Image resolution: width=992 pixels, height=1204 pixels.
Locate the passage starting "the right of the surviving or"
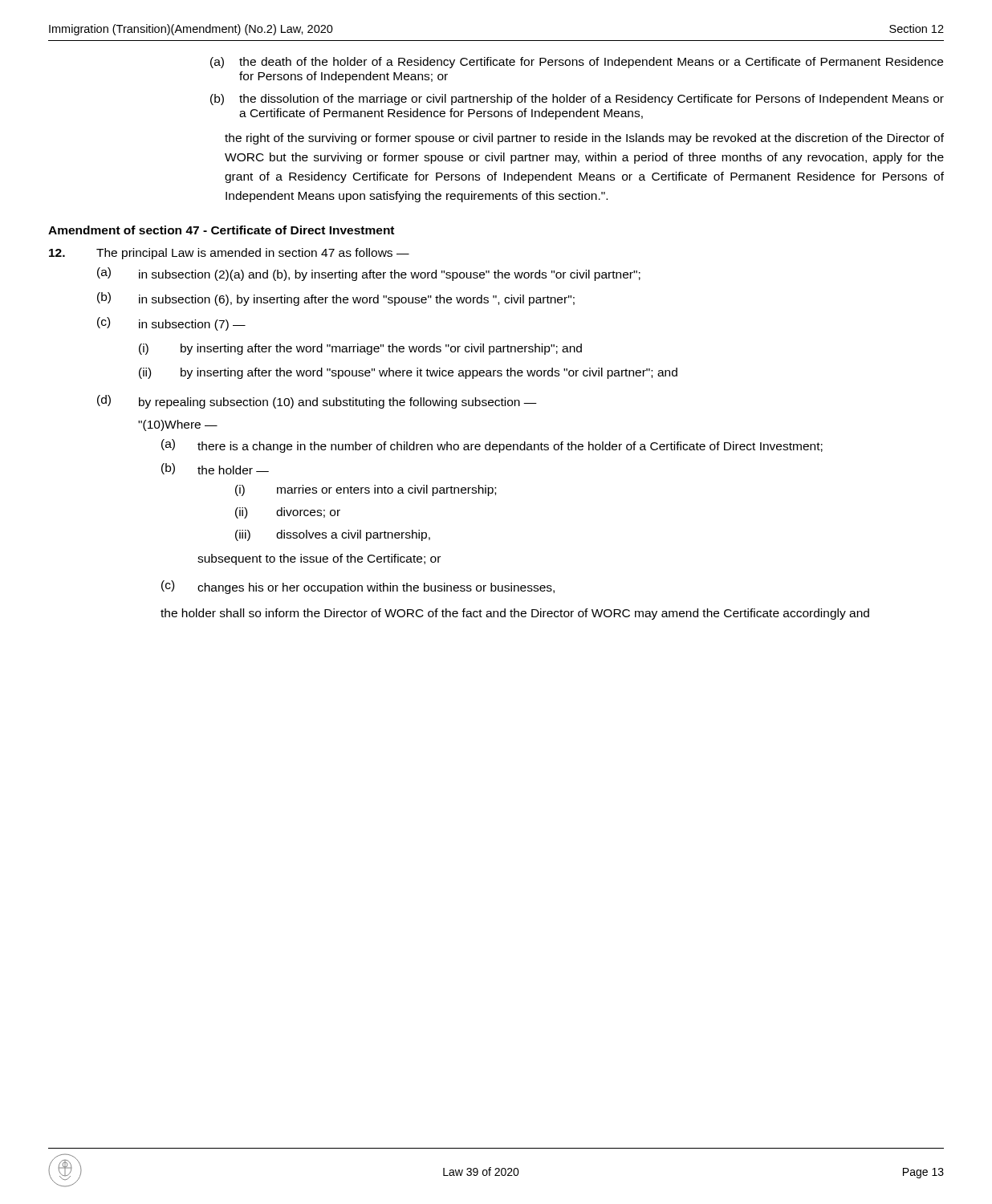point(584,167)
